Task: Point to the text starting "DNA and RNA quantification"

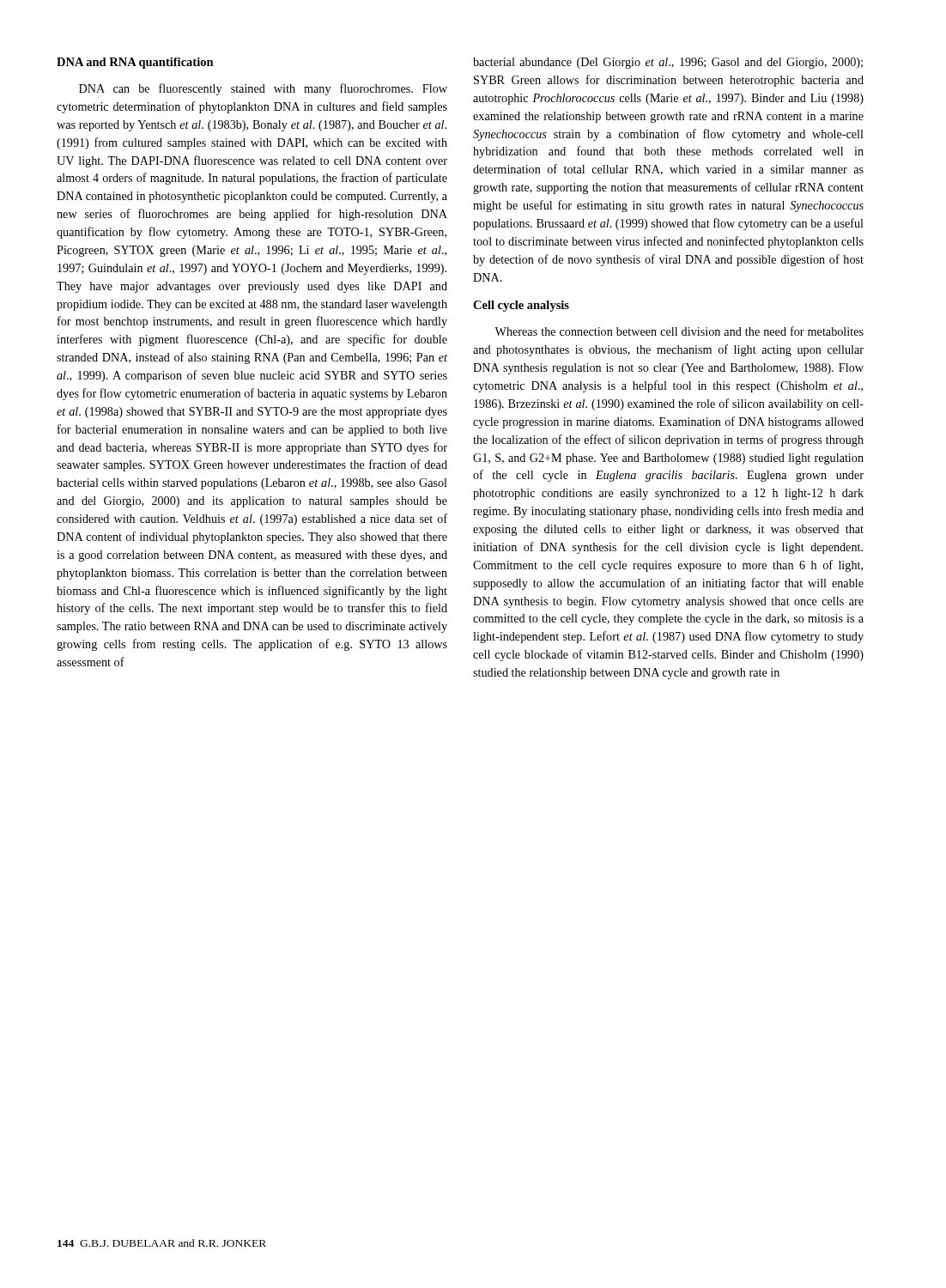Action: tap(135, 62)
